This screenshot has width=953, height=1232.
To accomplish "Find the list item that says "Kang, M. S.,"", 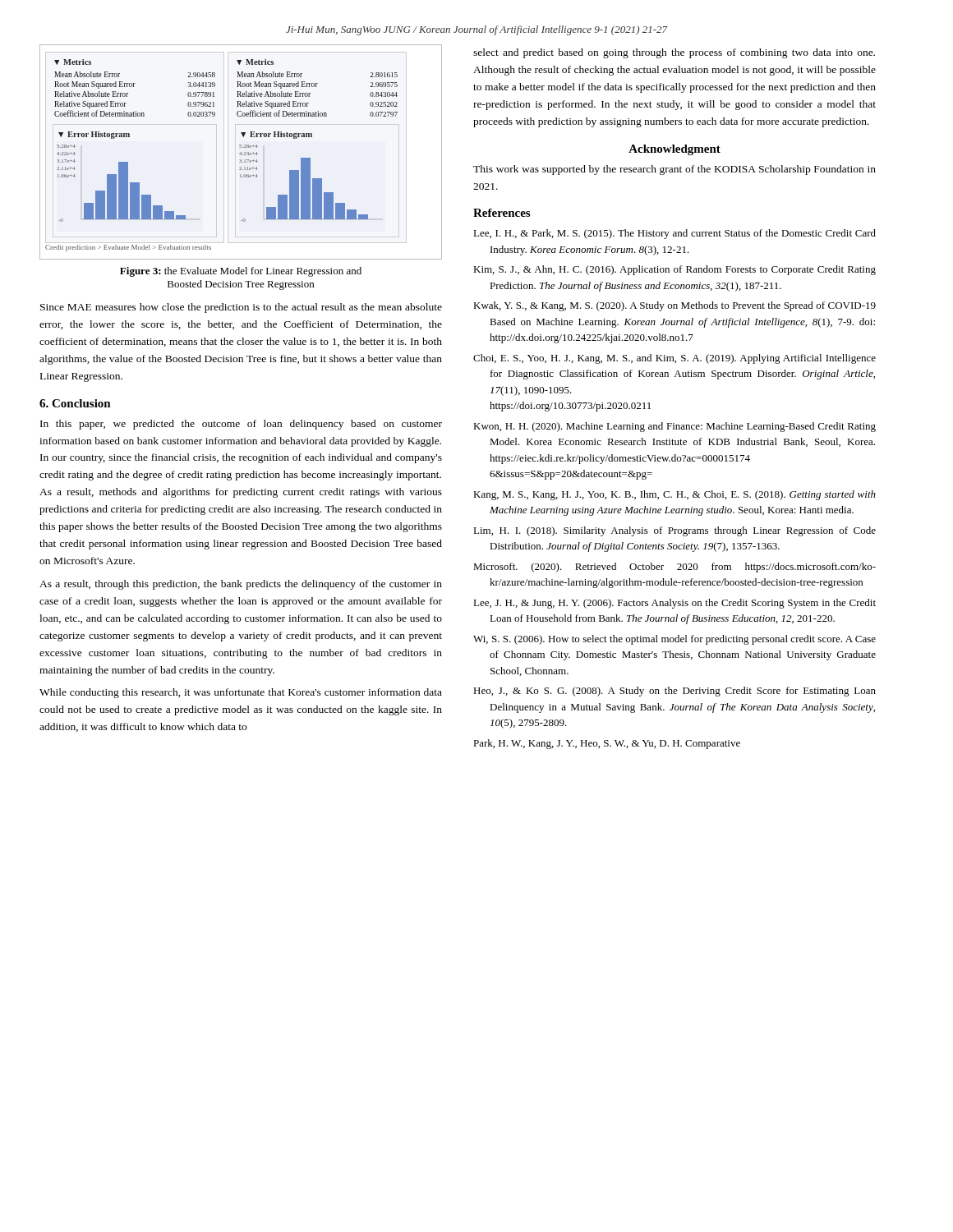I will coord(675,502).
